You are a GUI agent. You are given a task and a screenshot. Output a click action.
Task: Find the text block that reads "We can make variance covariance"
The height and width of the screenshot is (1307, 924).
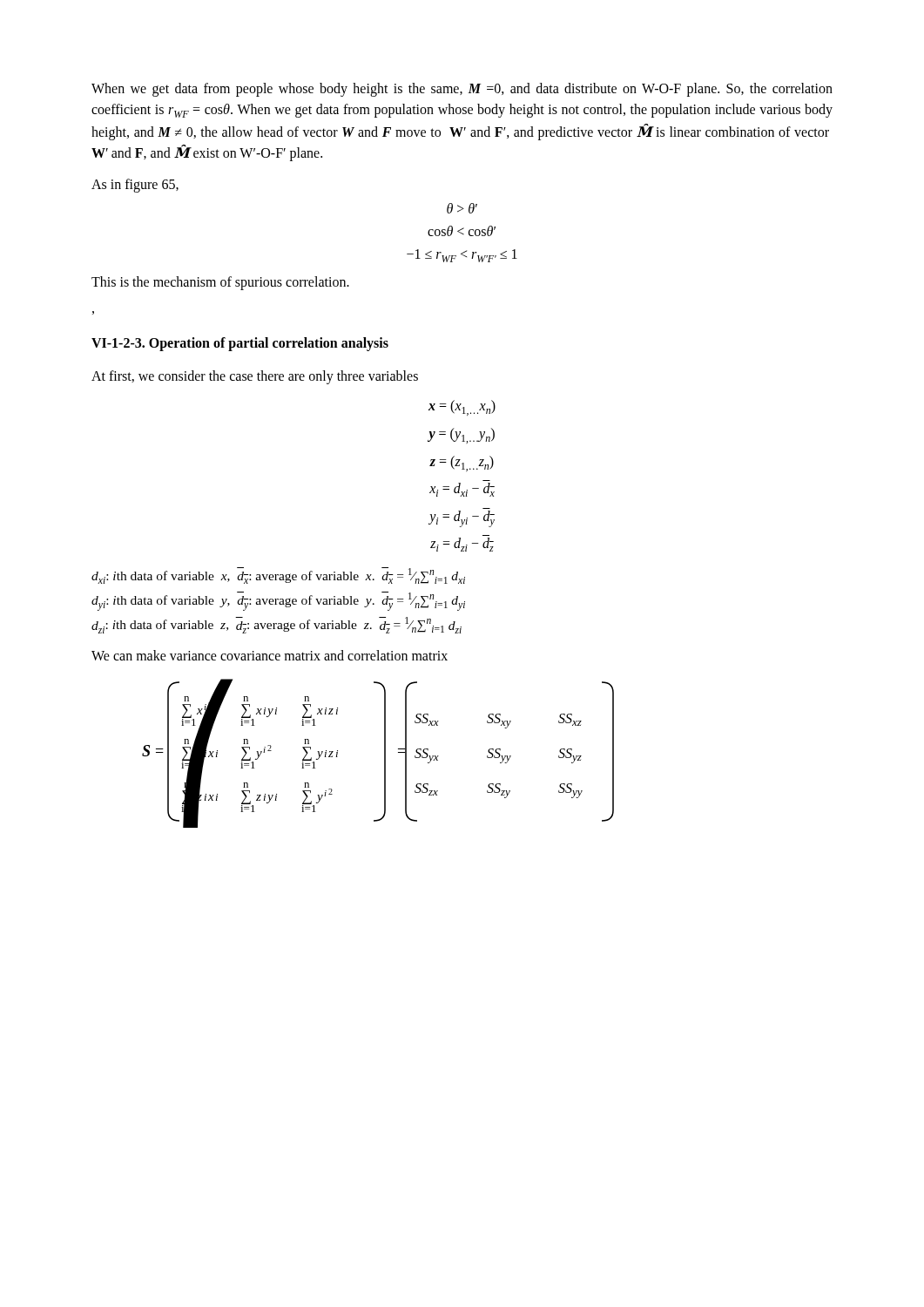pos(270,655)
